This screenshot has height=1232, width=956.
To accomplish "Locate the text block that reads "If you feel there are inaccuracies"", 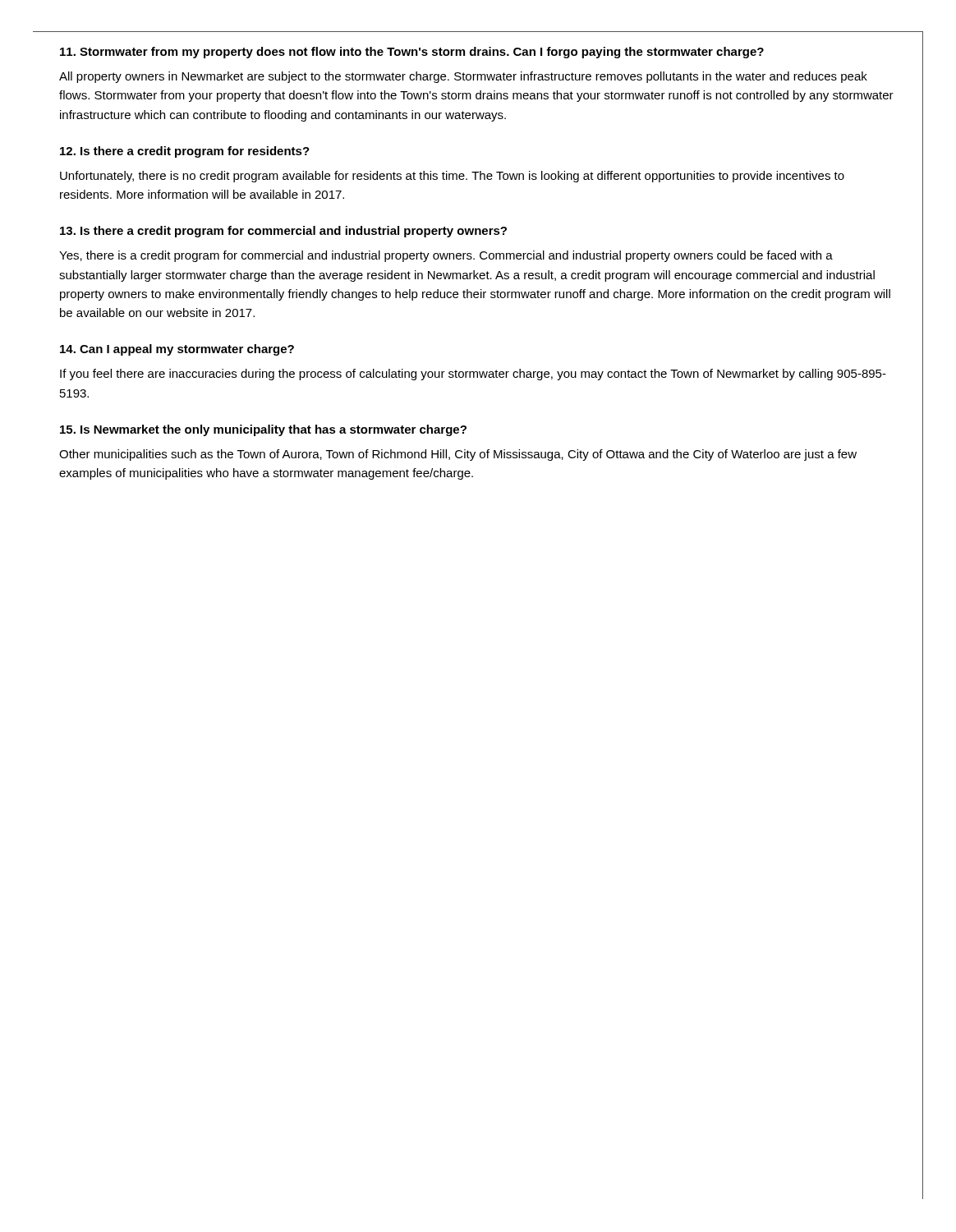I will pyautogui.click(x=479, y=383).
